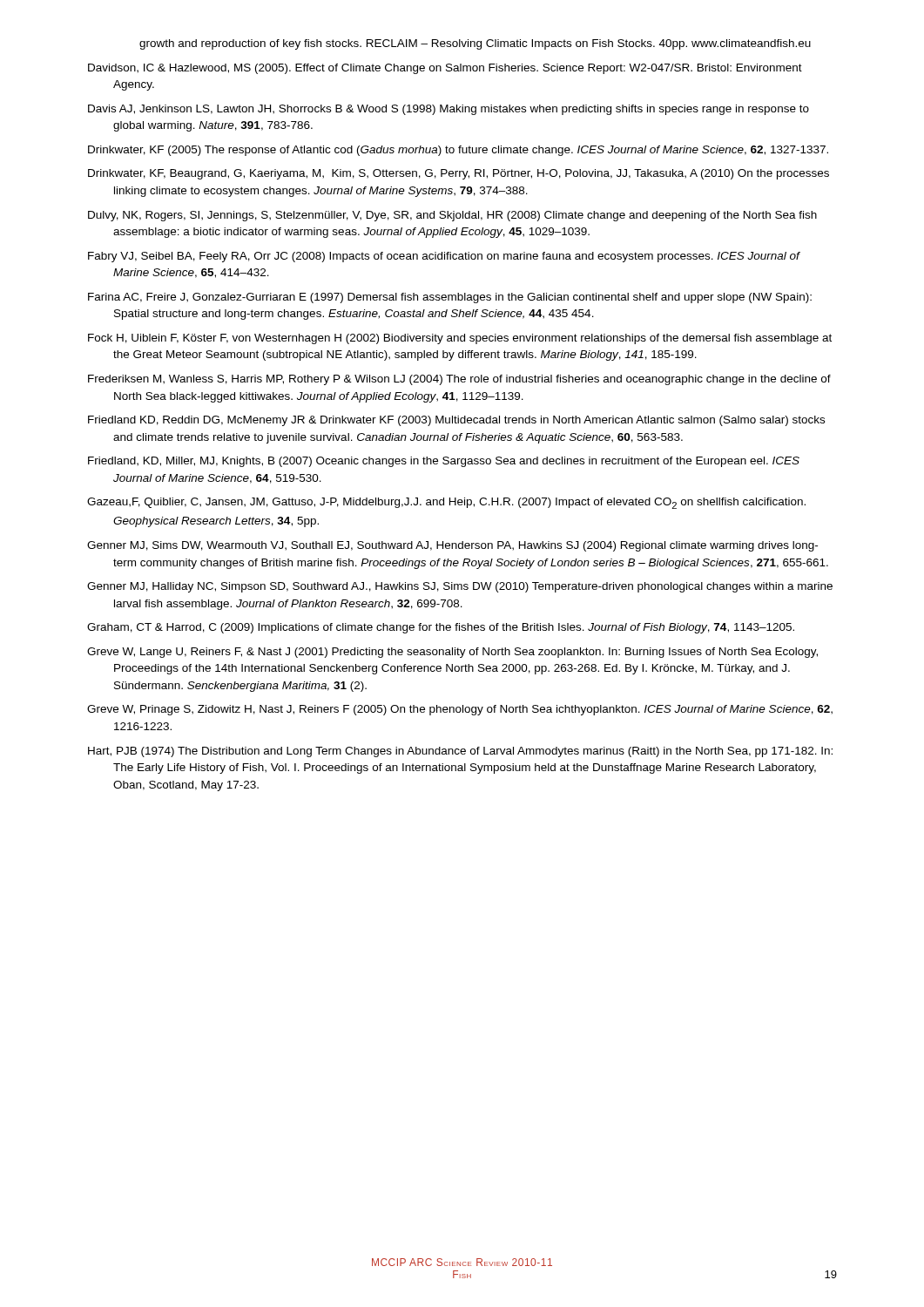
Task: Locate the block of text that opens with "Dulvy, NK, Rogers, SI, Jennings,"
Action: [x=452, y=223]
